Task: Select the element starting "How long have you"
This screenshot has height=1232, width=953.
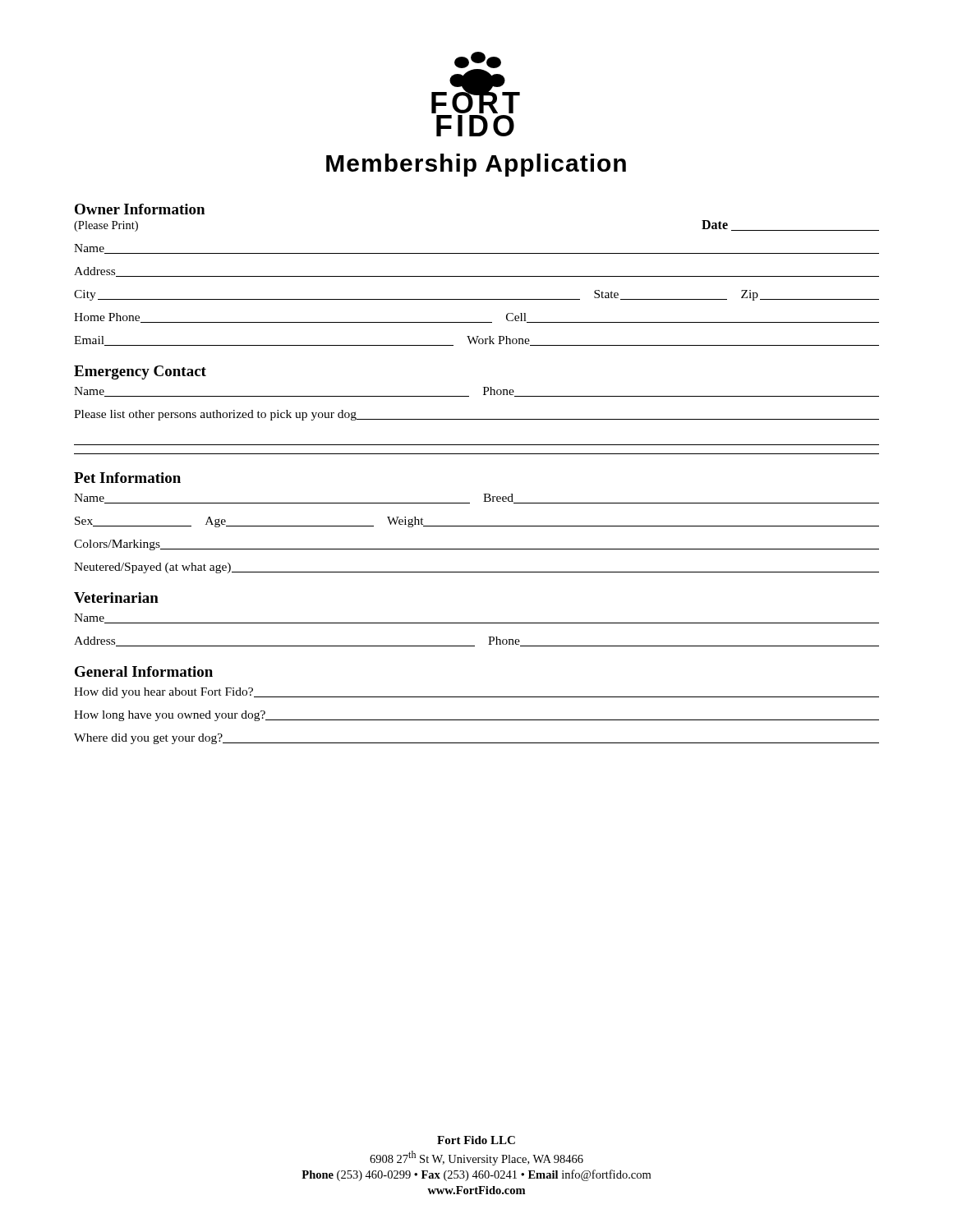Action: point(476,715)
